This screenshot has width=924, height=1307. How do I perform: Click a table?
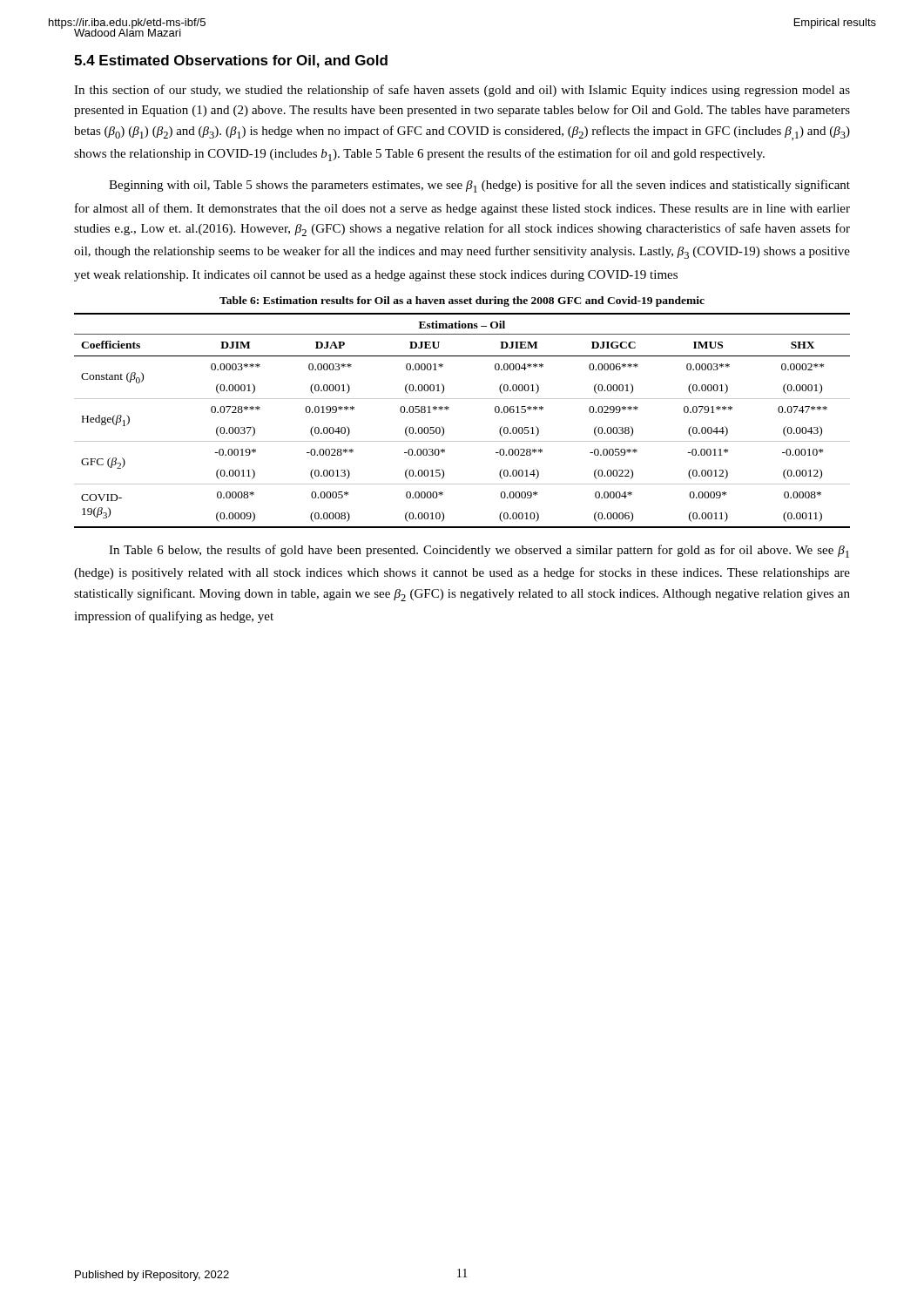[x=462, y=420]
